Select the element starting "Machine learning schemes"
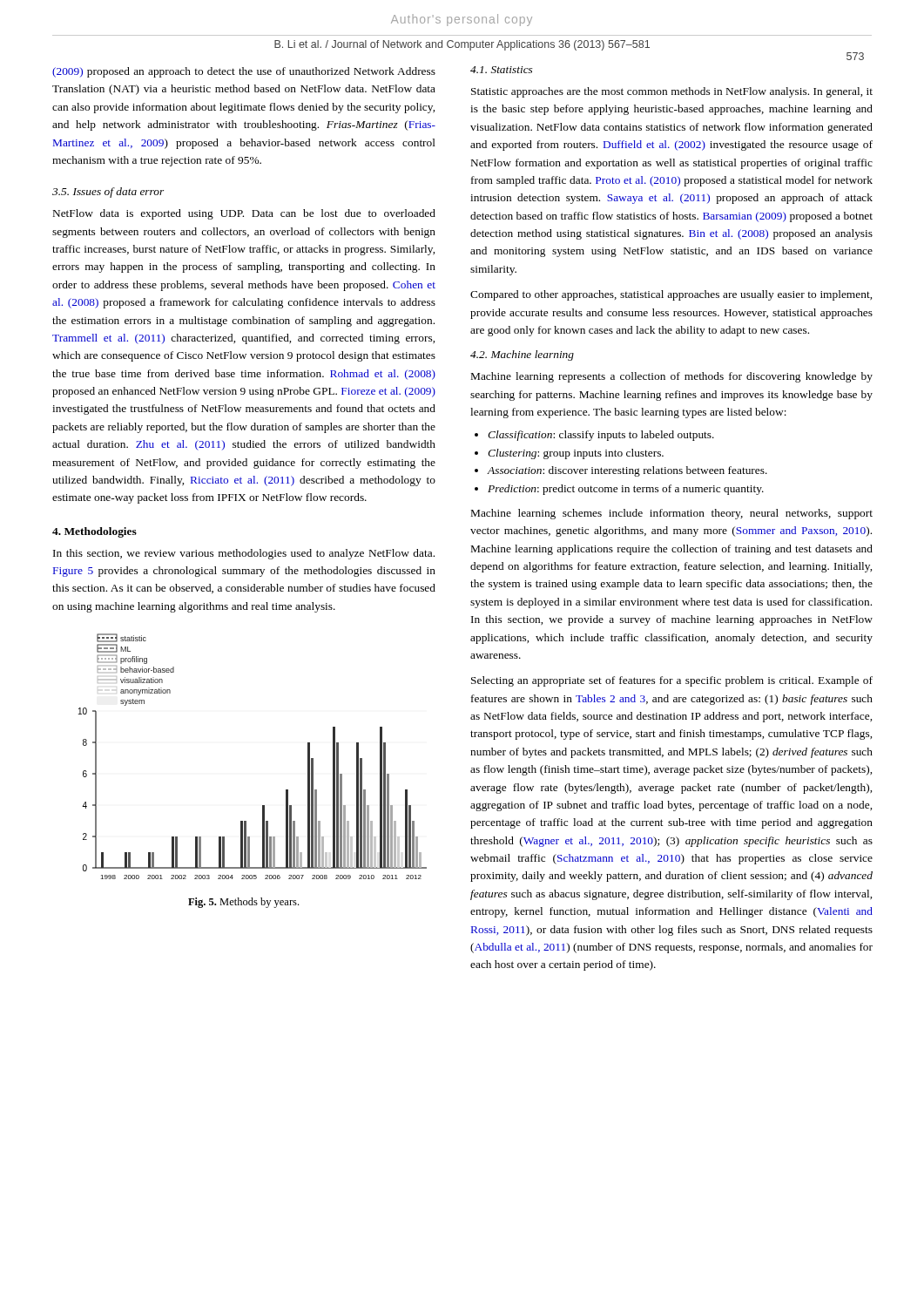 point(671,584)
